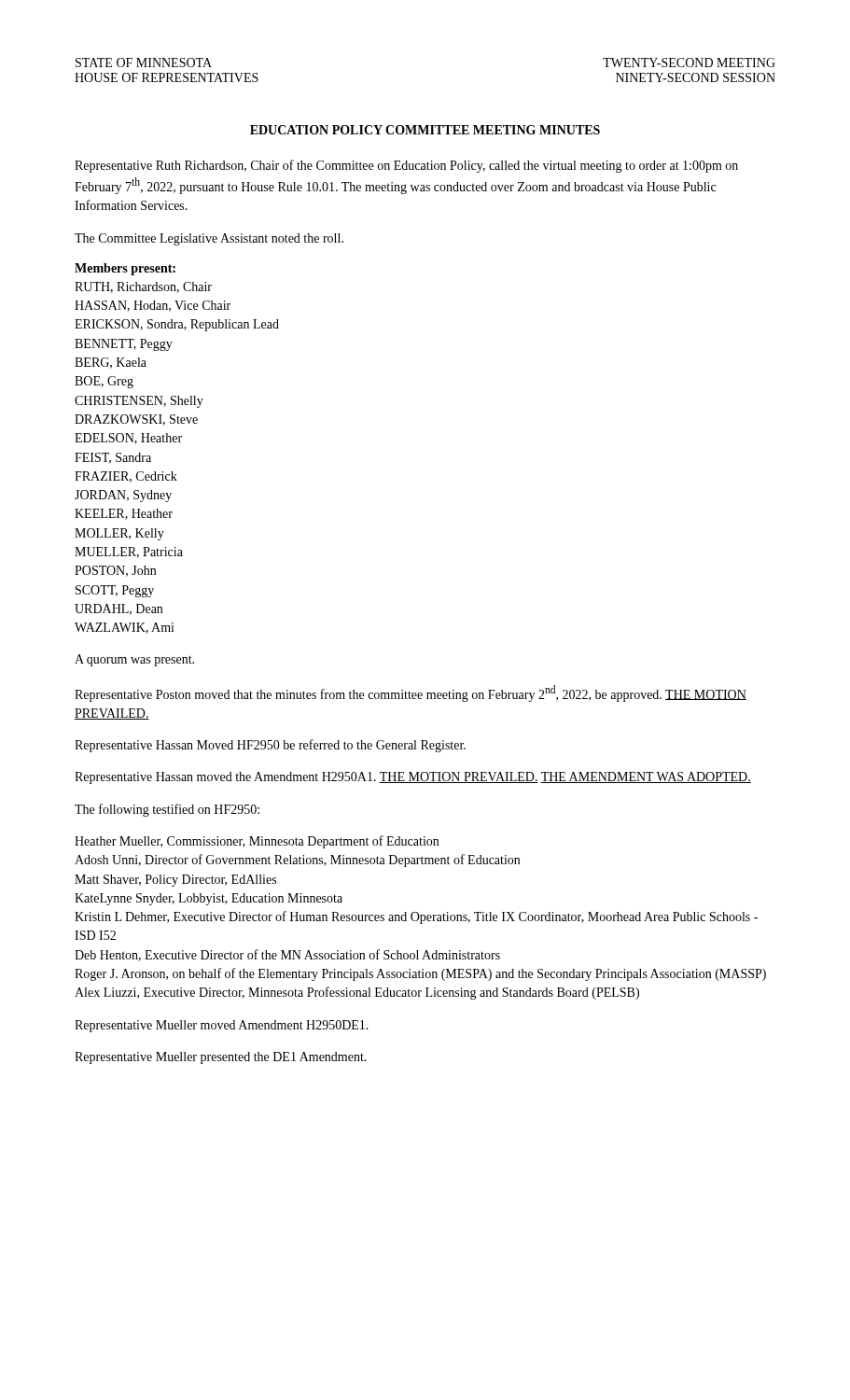The height and width of the screenshot is (1400, 850).
Task: Click the passage that begins "Representative Ruth Richardson,"
Action: point(425,186)
